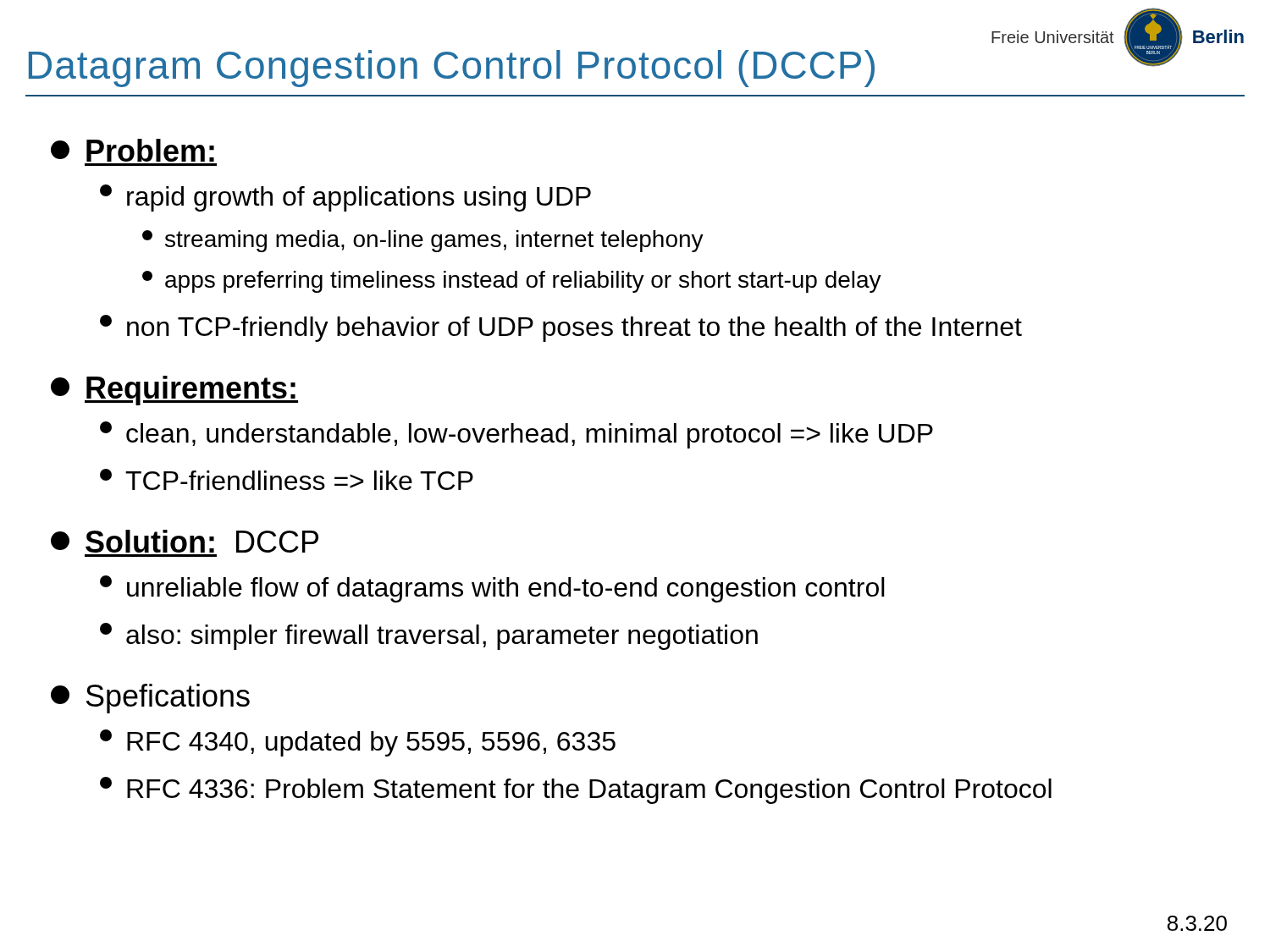The width and height of the screenshot is (1270, 952).
Task: Locate the text starting "TCP-friendliness => like TCP"
Action: point(287,481)
